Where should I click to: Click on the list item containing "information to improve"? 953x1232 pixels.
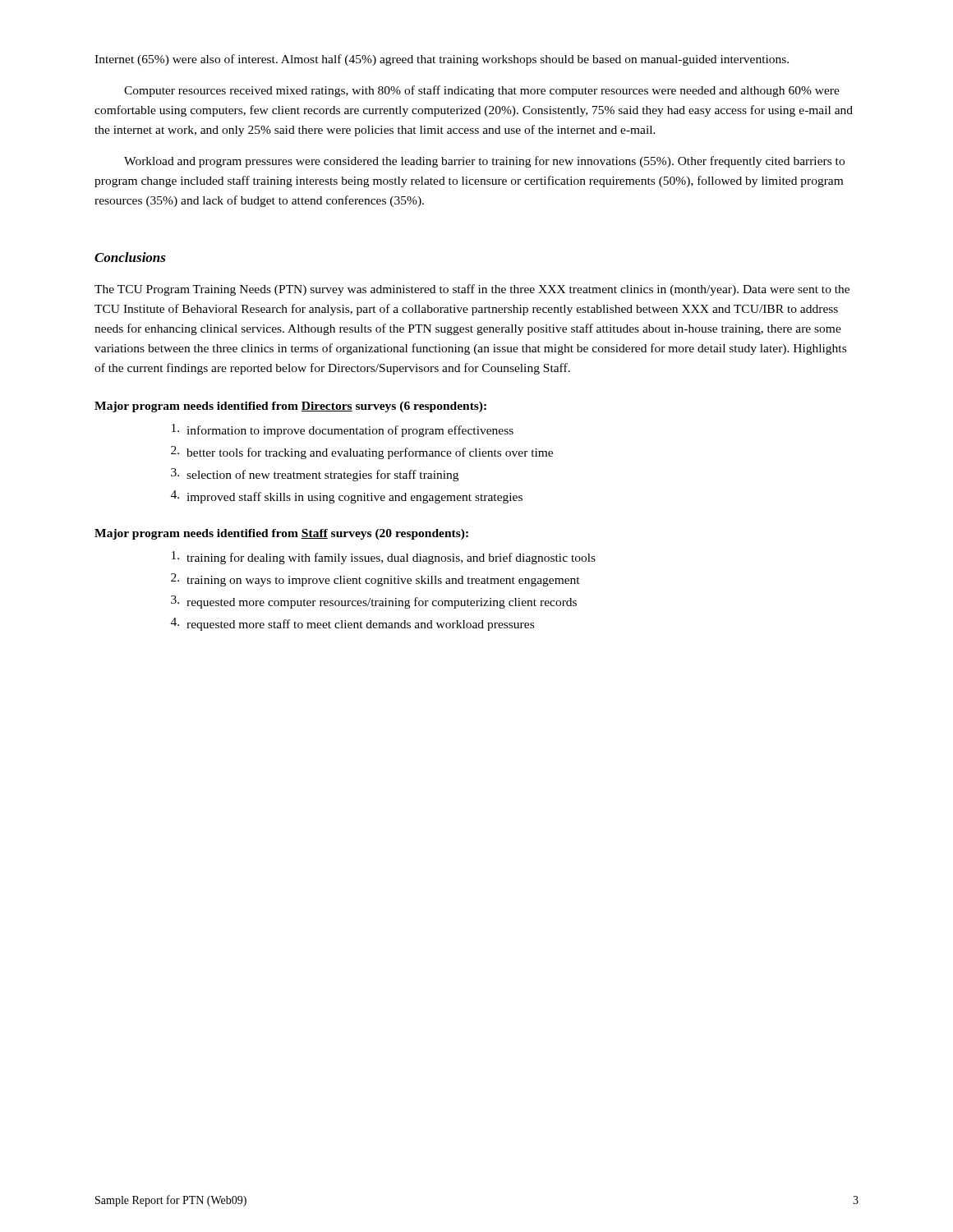pos(509,431)
